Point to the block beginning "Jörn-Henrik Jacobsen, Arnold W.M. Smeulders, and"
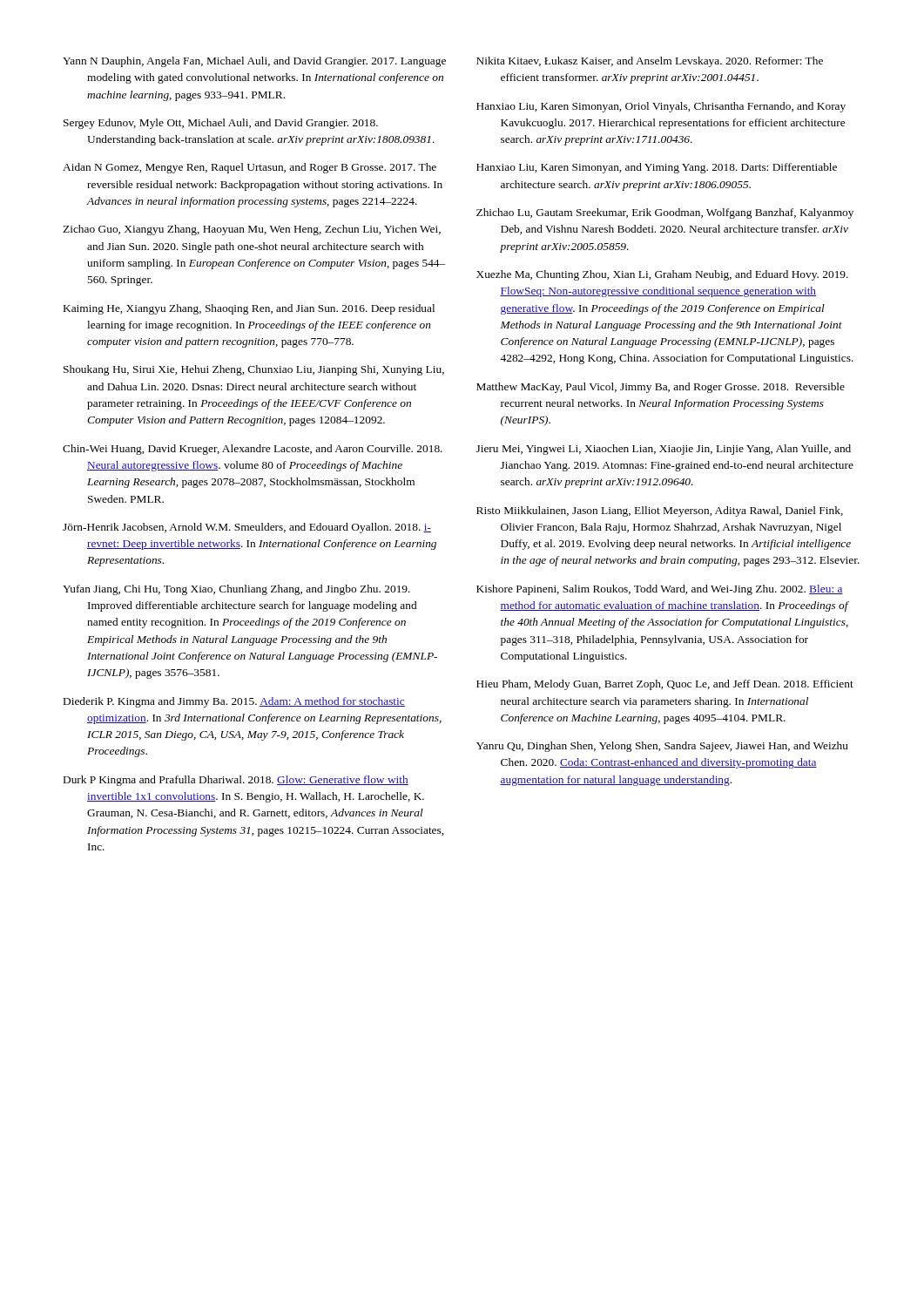The height and width of the screenshot is (1307, 924). [250, 543]
